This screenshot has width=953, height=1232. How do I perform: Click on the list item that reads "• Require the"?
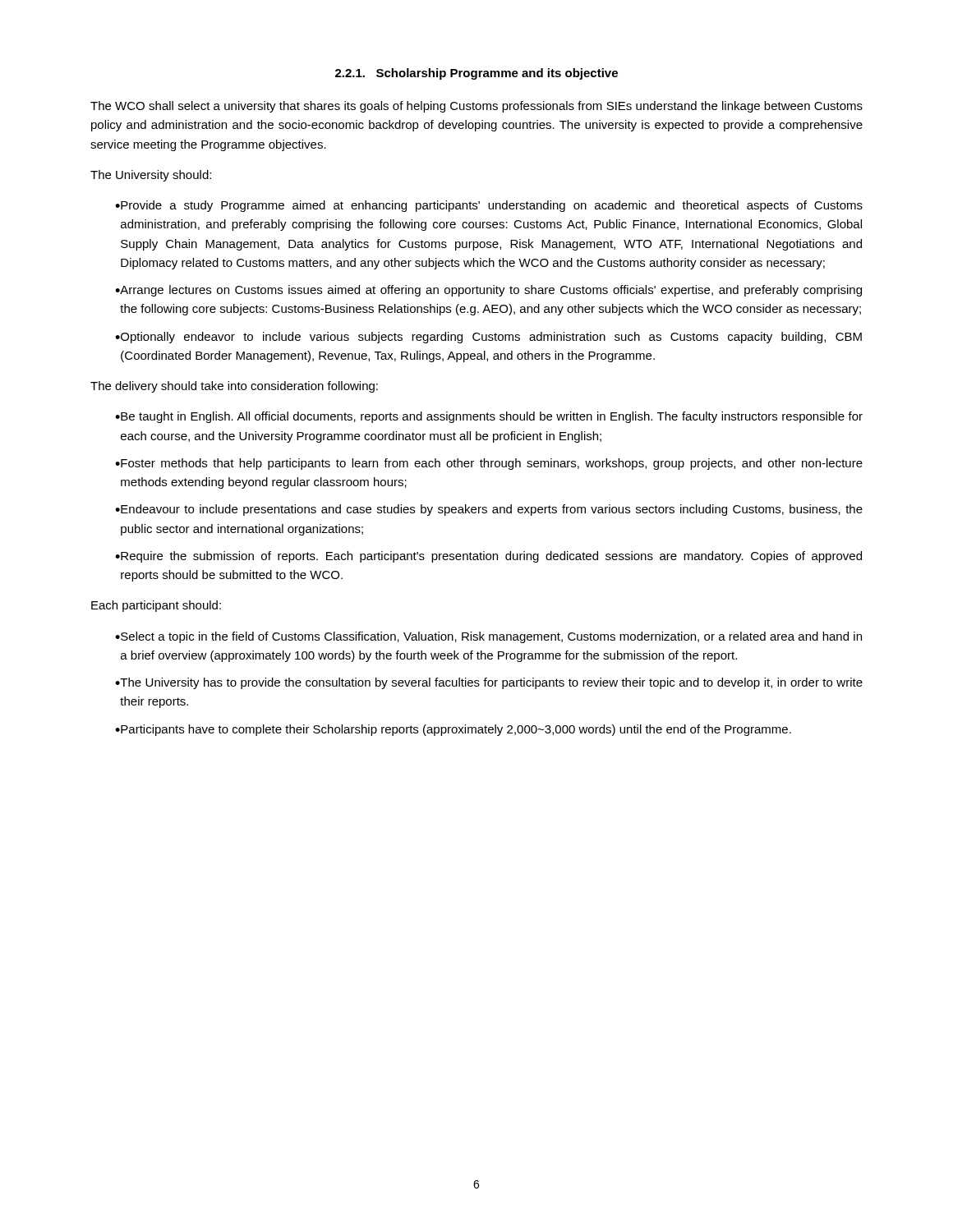(476, 565)
